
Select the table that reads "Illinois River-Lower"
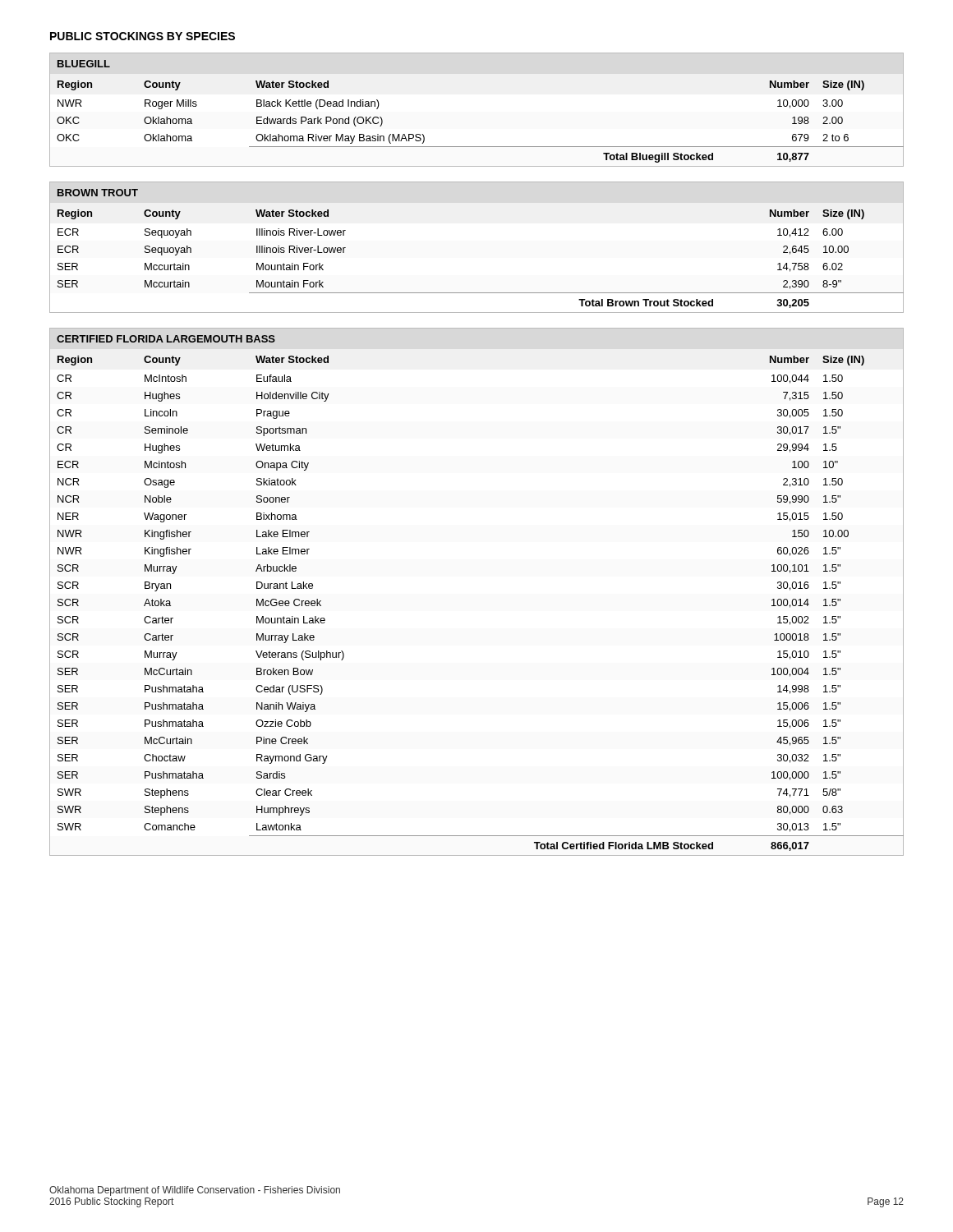(x=476, y=247)
